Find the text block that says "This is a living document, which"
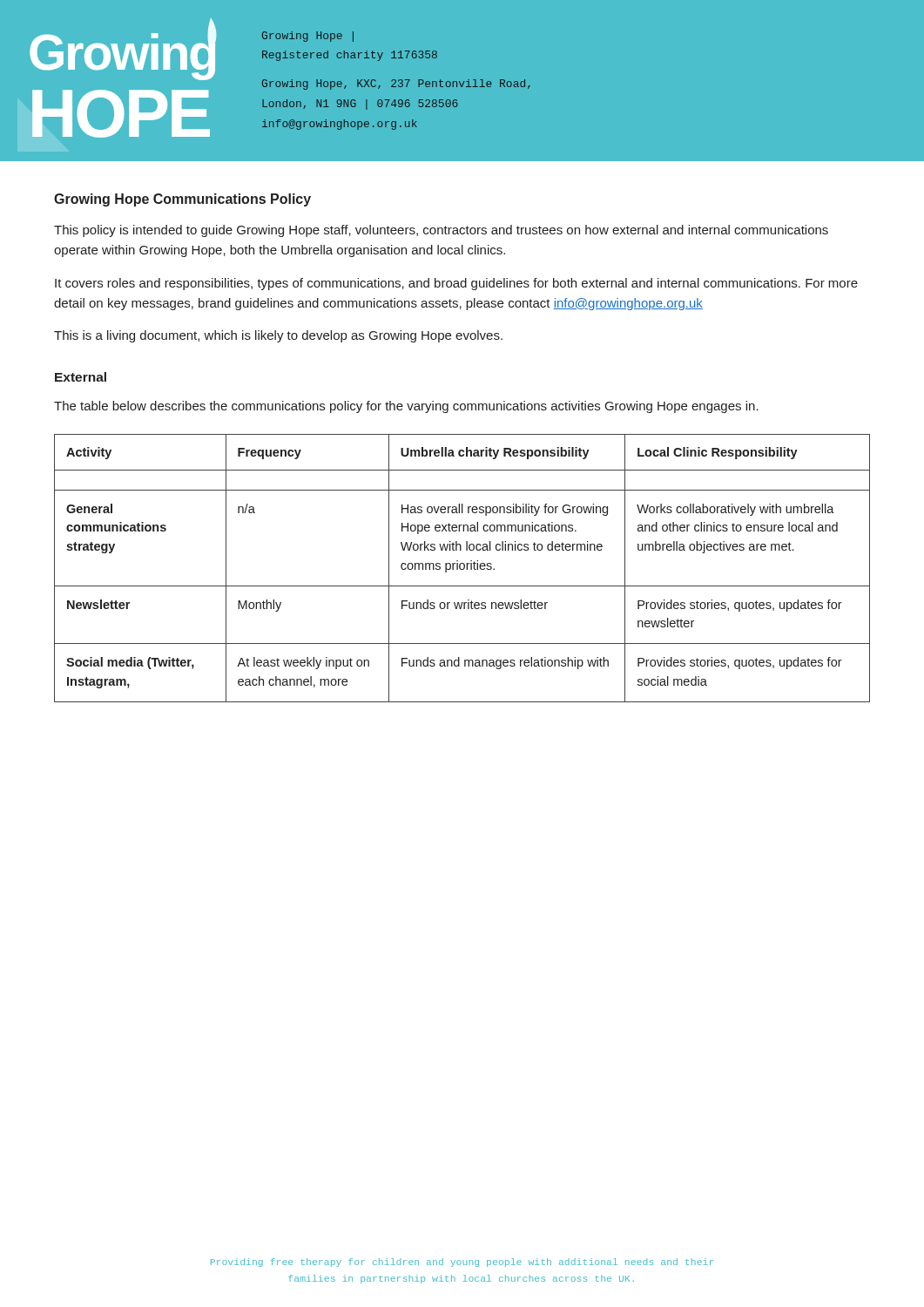924x1307 pixels. click(279, 335)
